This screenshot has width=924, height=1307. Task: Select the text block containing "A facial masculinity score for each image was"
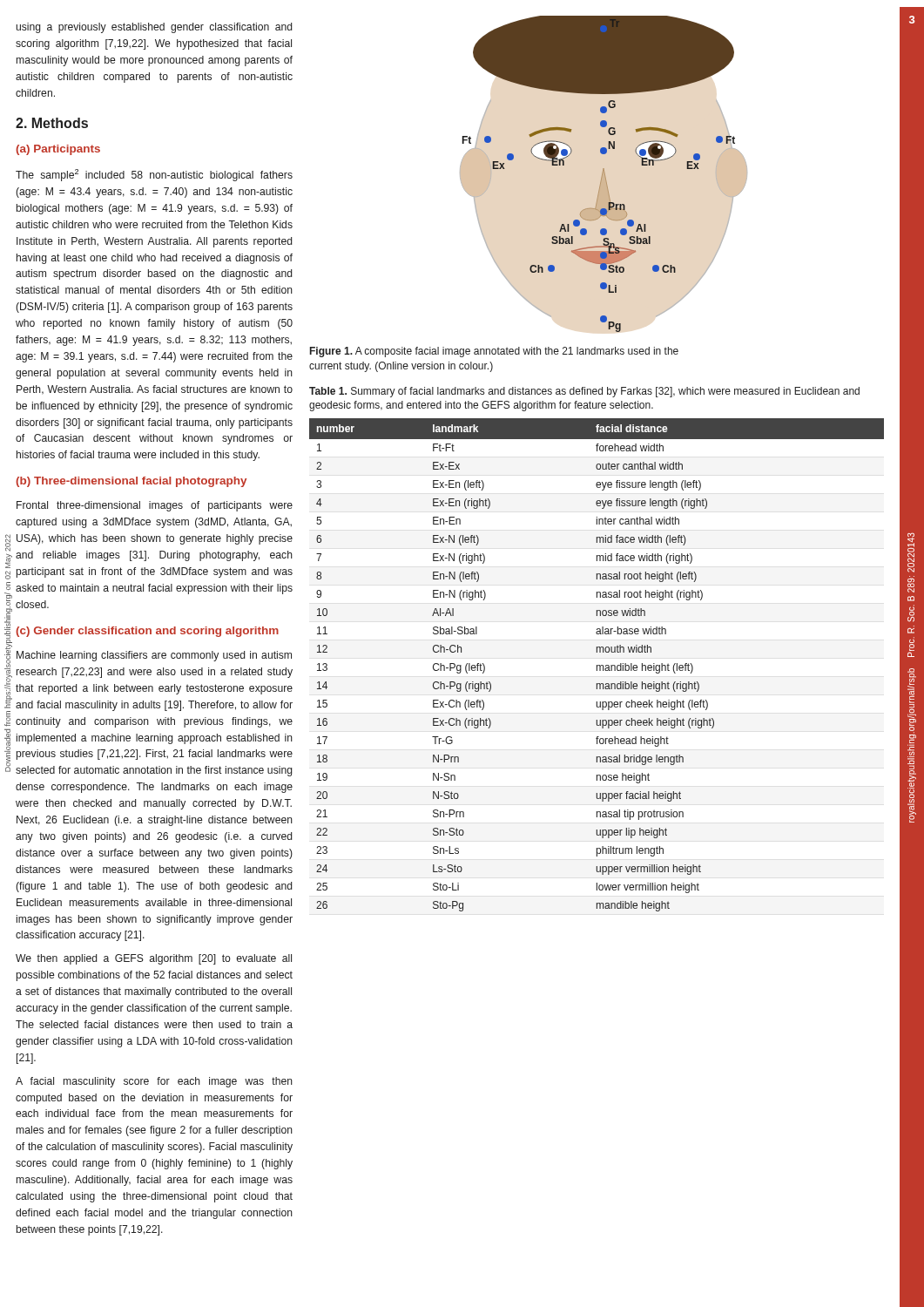(x=154, y=1156)
